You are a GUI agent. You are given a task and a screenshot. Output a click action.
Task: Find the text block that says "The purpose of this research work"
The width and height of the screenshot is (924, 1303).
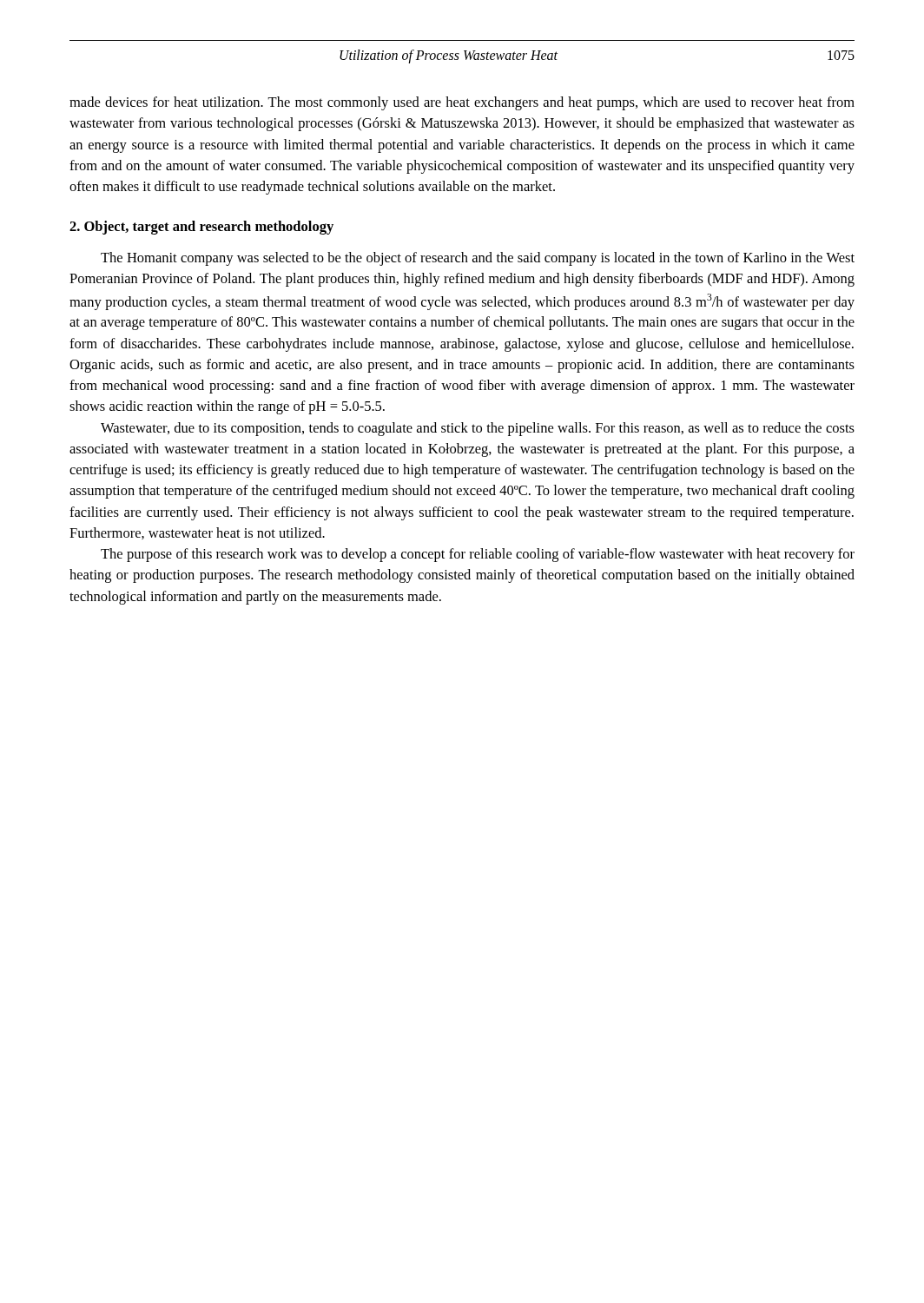coord(462,575)
